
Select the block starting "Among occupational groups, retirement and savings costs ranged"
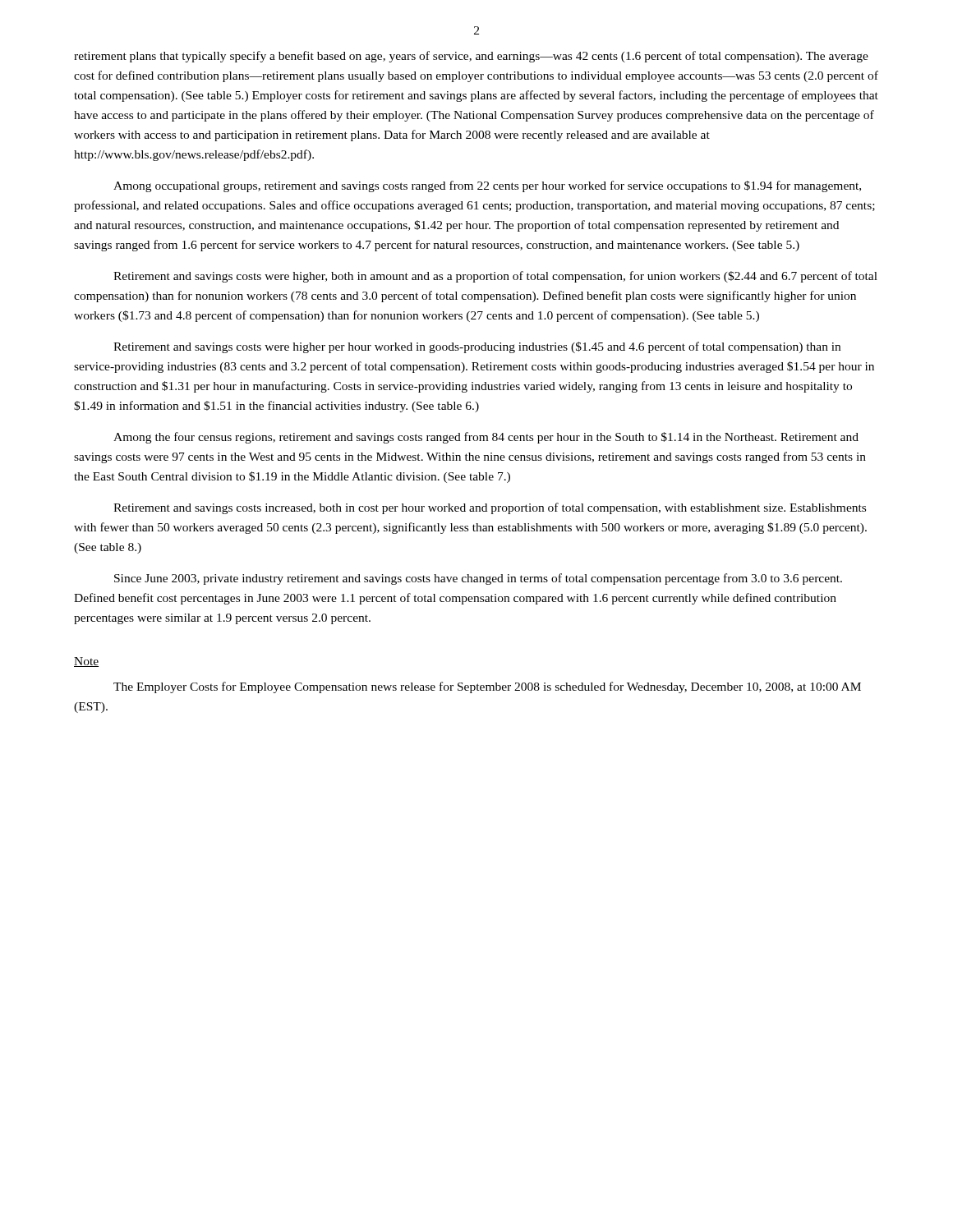tap(475, 215)
